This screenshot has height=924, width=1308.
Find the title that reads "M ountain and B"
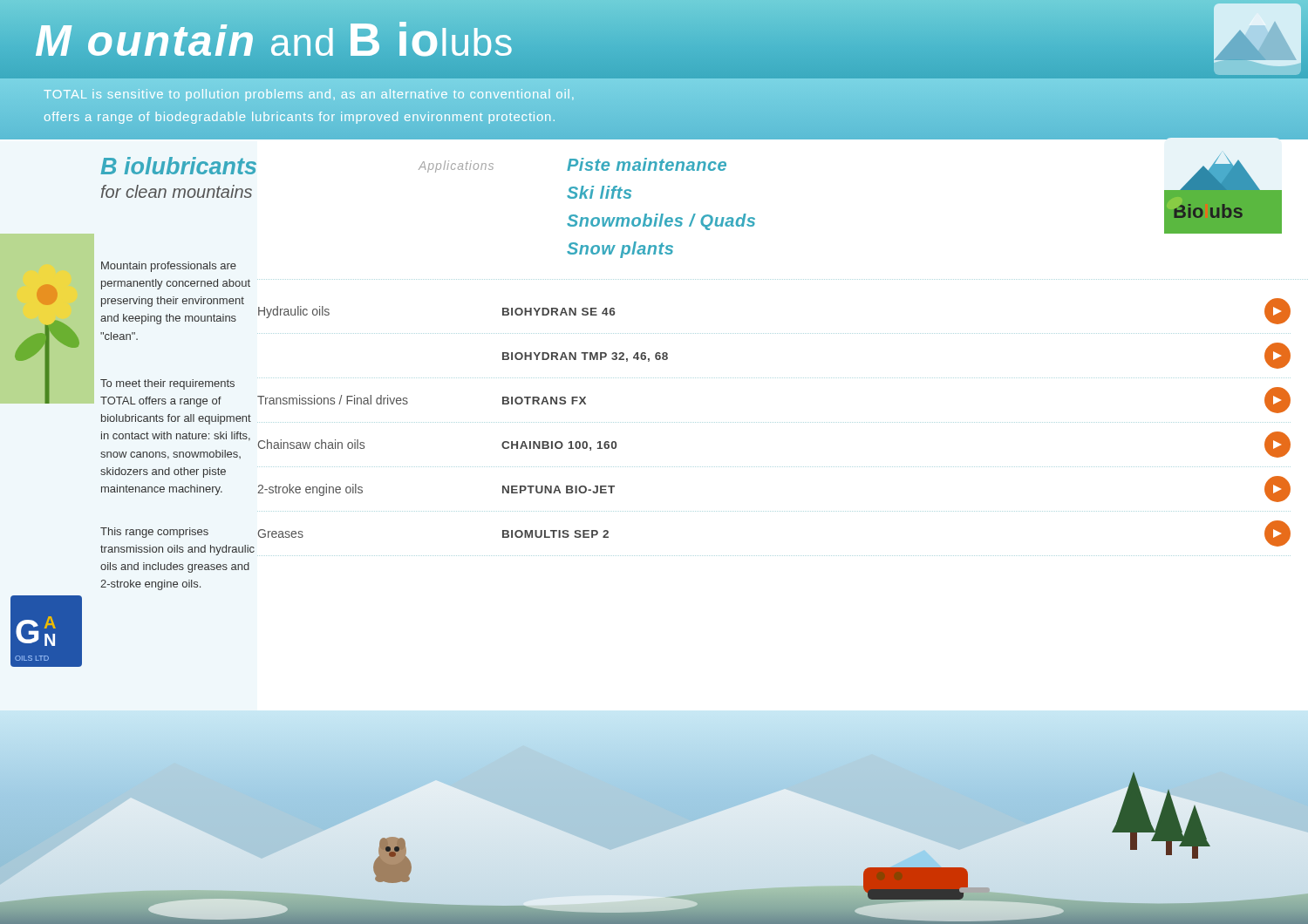[274, 39]
